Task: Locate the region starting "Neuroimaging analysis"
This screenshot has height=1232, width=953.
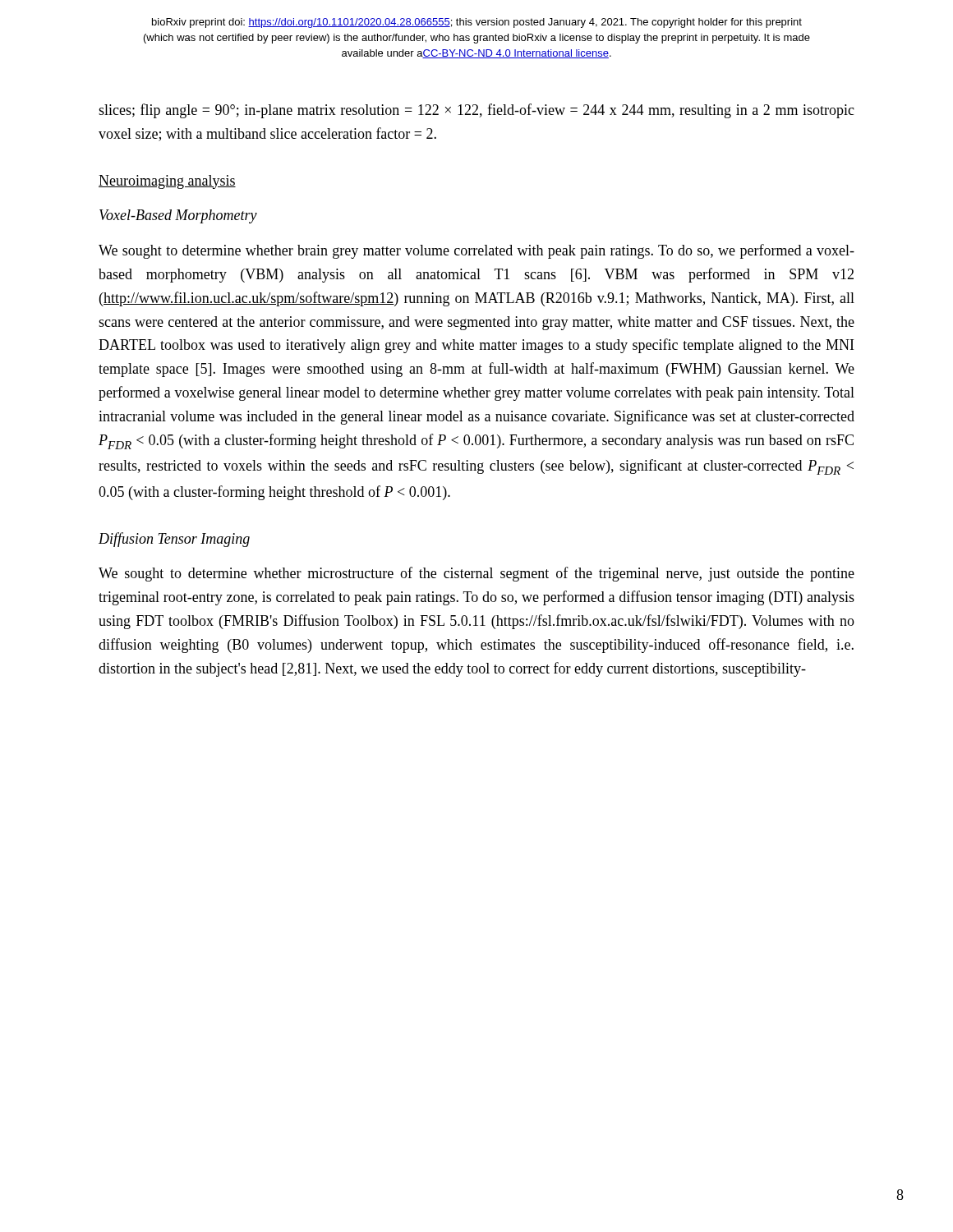Action: click(x=167, y=180)
